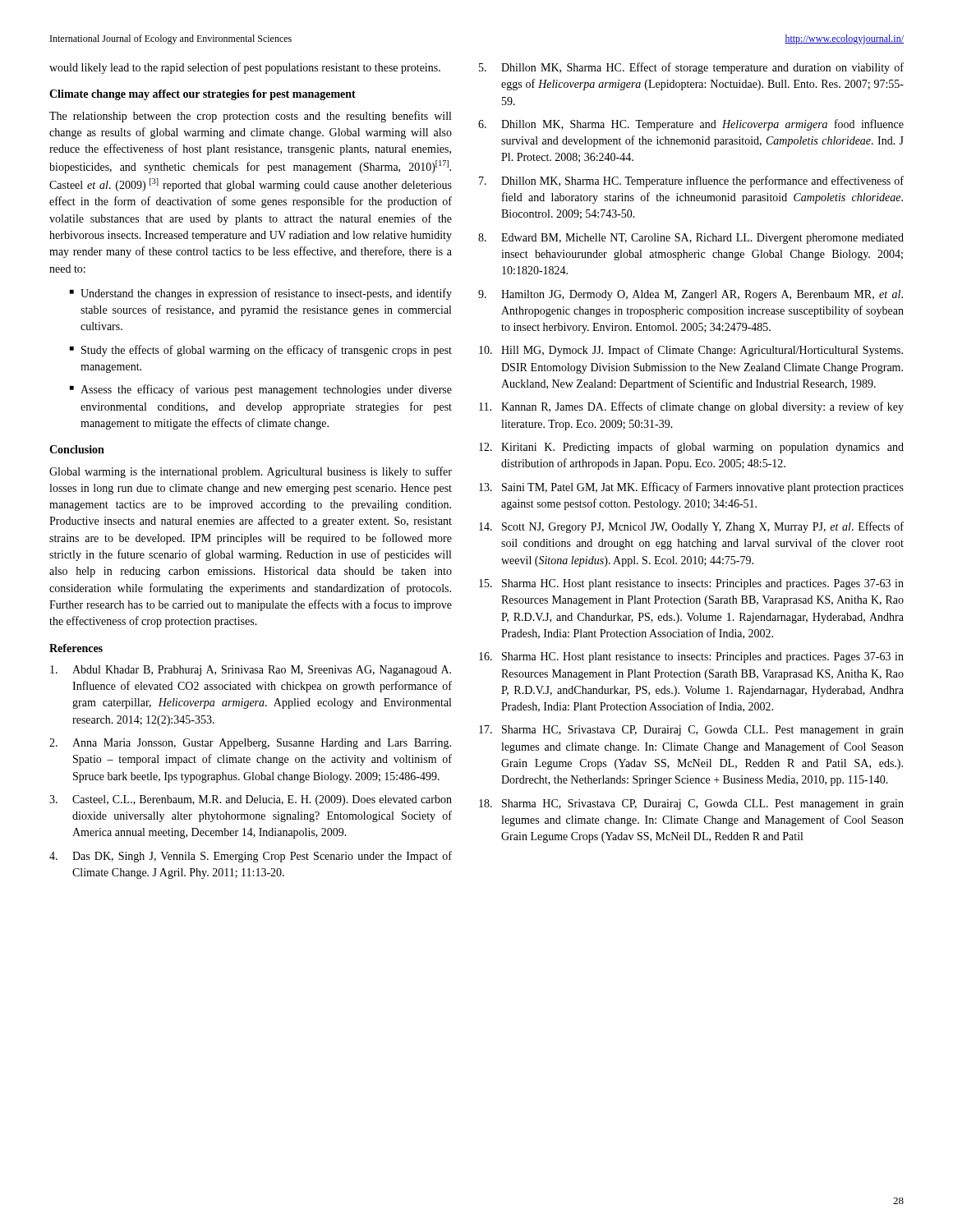Screen dimensions: 1232x953
Task: Locate the block of text that opens with "7.Dhillon MK, Sharma HC. Temperature influence the performance"
Action: coord(691,198)
